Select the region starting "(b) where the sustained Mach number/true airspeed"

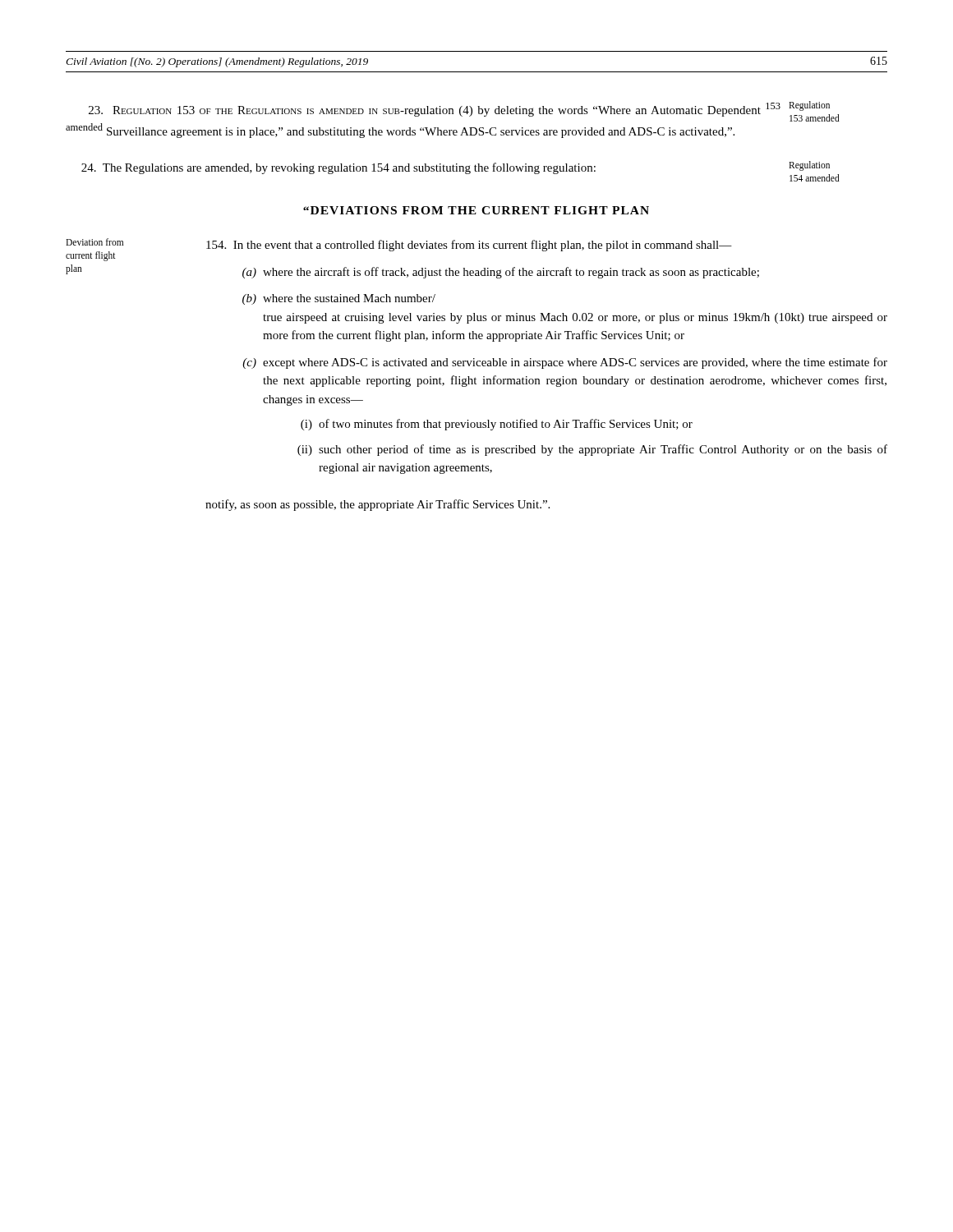pos(555,317)
